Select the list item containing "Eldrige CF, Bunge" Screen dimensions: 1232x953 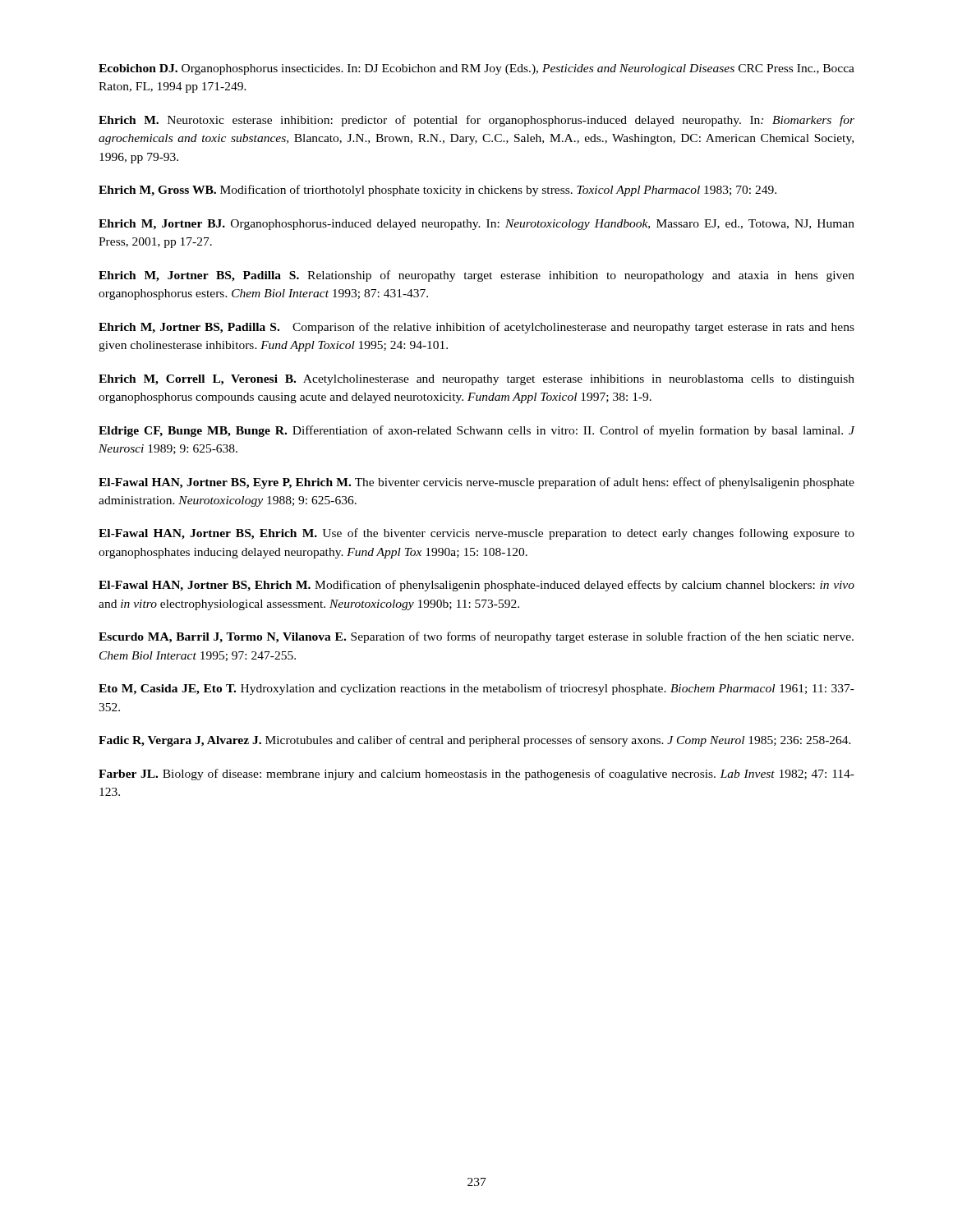[x=476, y=439]
